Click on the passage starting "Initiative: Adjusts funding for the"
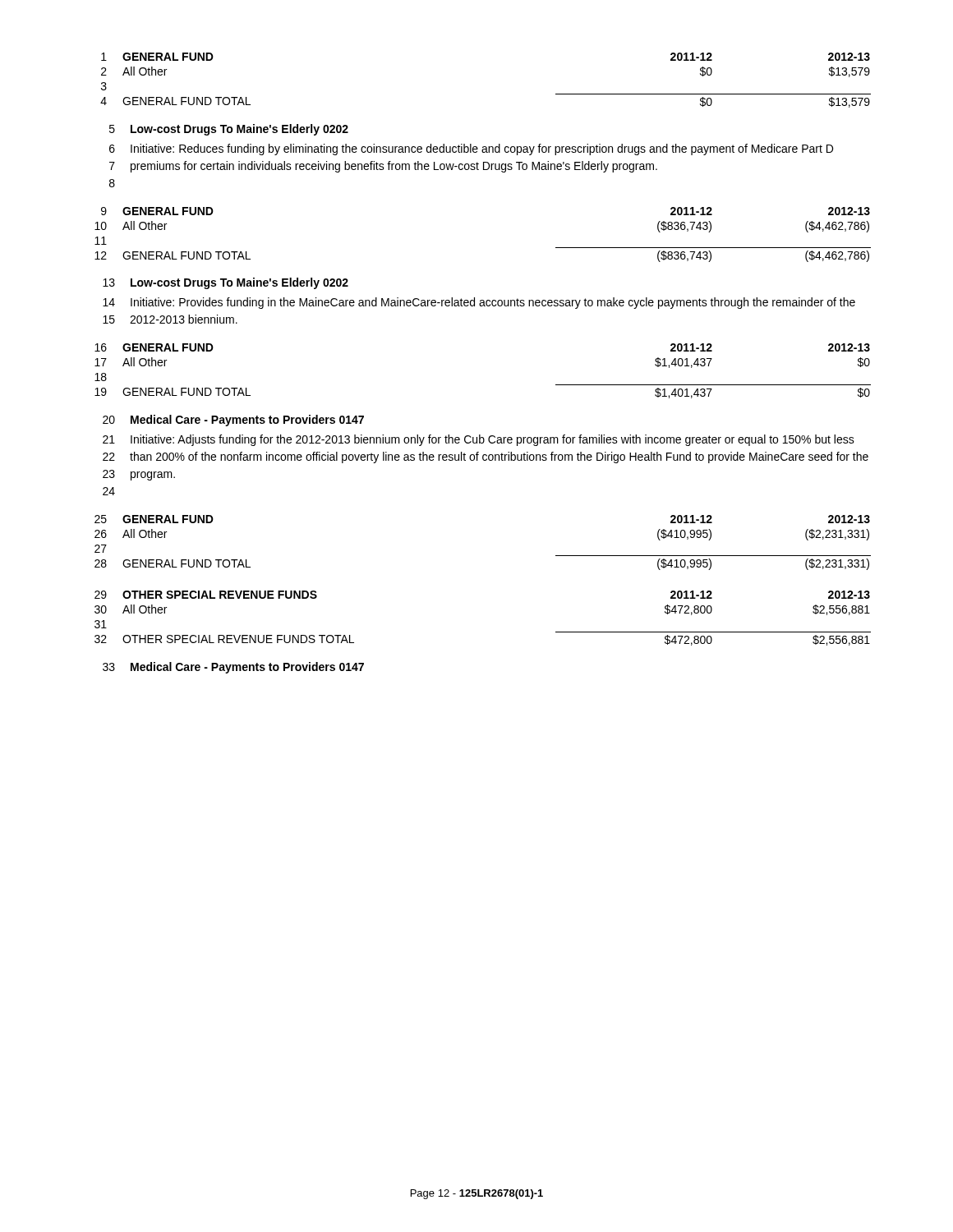Screen dimensions: 1232x953 [x=499, y=456]
